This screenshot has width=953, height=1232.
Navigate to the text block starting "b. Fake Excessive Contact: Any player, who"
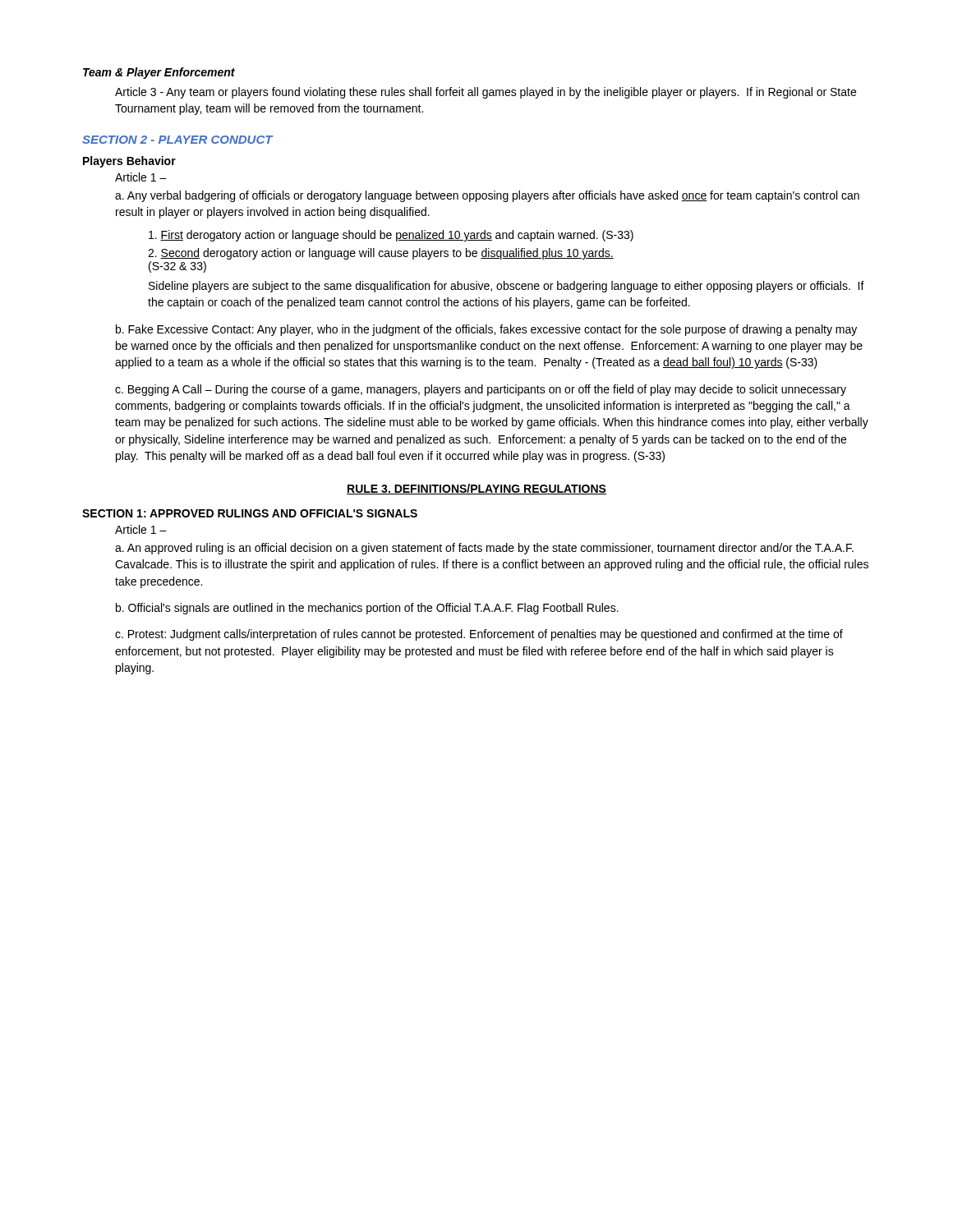coord(493,346)
